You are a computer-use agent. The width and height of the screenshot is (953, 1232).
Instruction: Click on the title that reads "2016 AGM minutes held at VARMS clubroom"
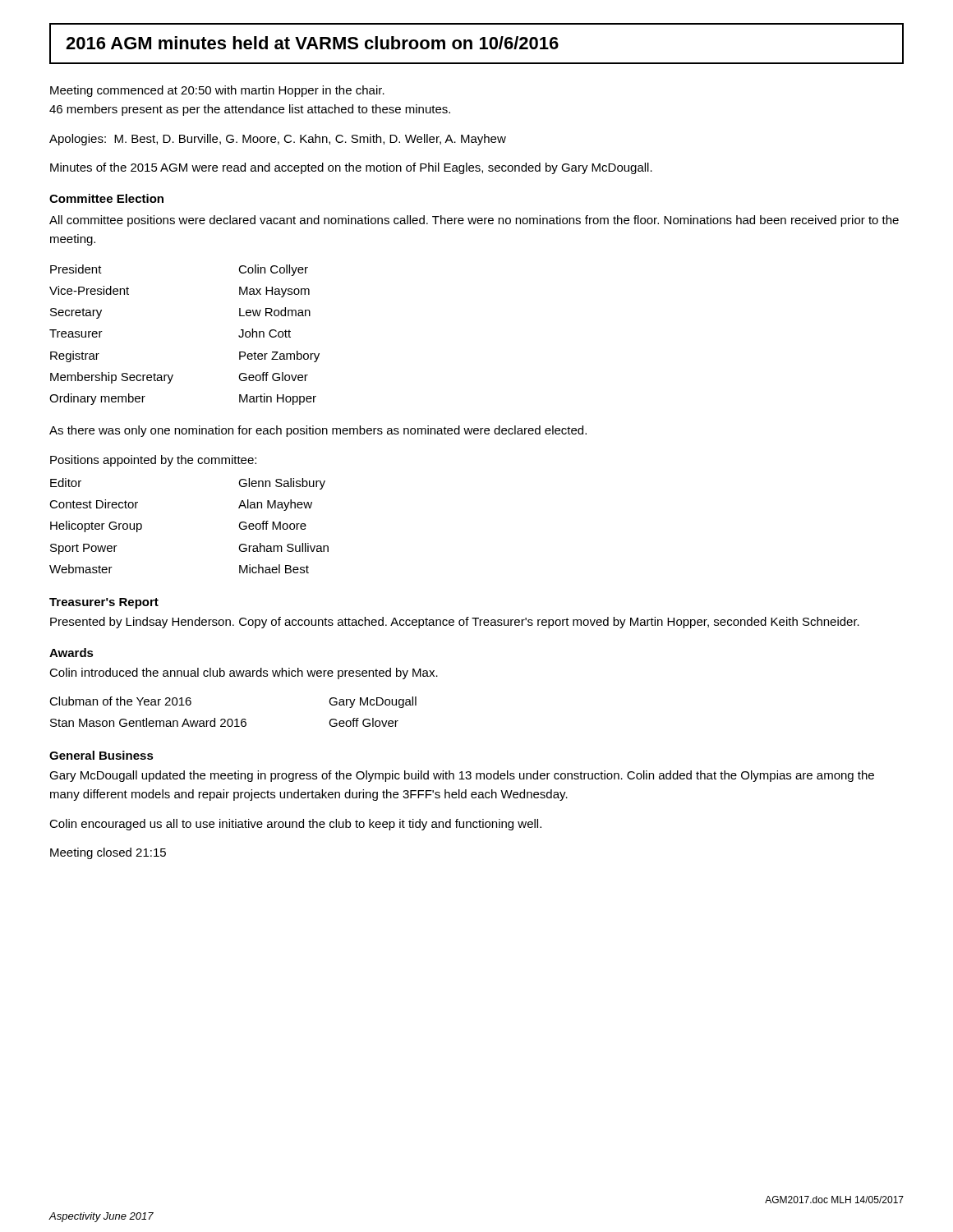(476, 44)
